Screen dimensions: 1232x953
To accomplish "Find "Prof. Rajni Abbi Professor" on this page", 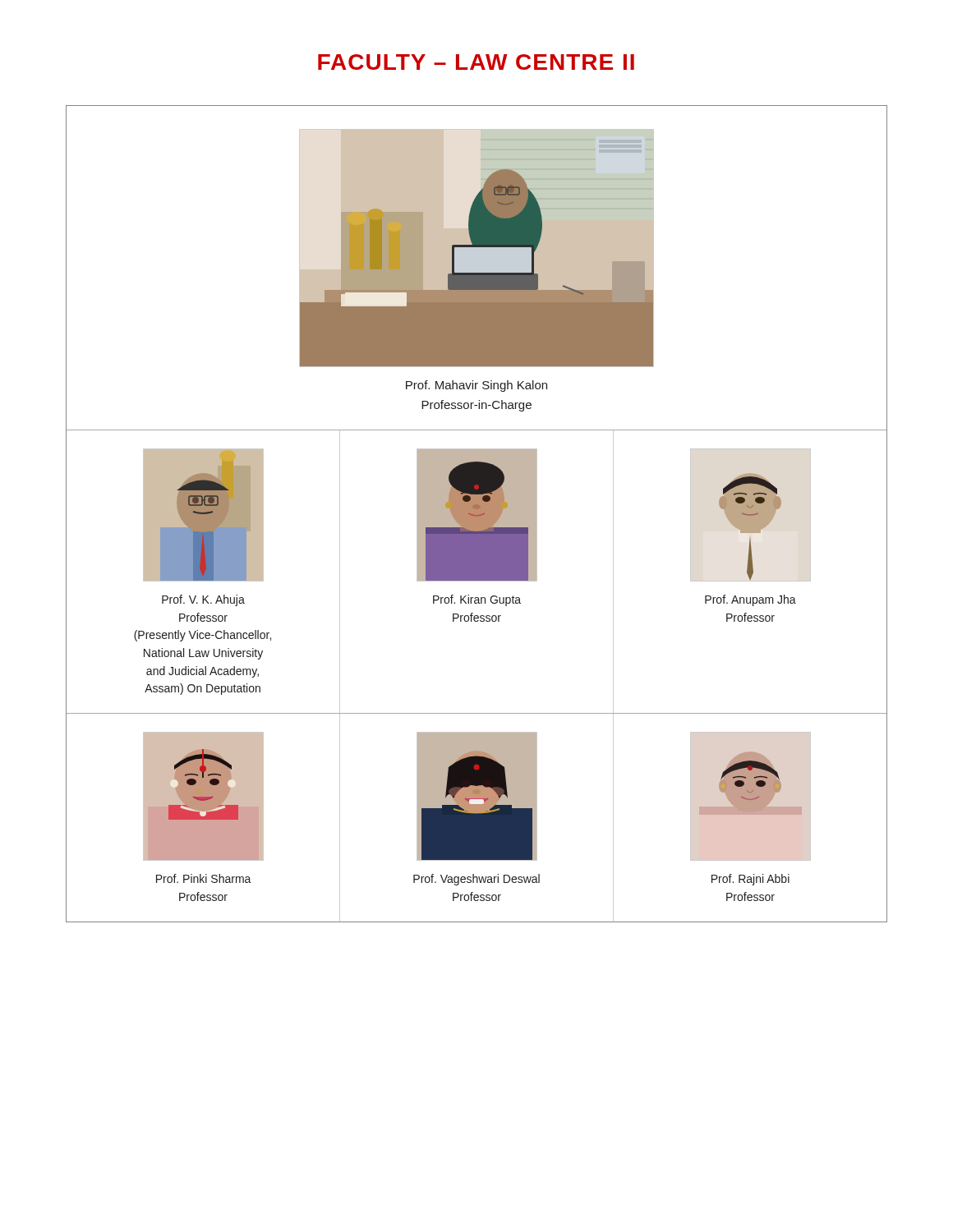I will pyautogui.click(x=750, y=888).
